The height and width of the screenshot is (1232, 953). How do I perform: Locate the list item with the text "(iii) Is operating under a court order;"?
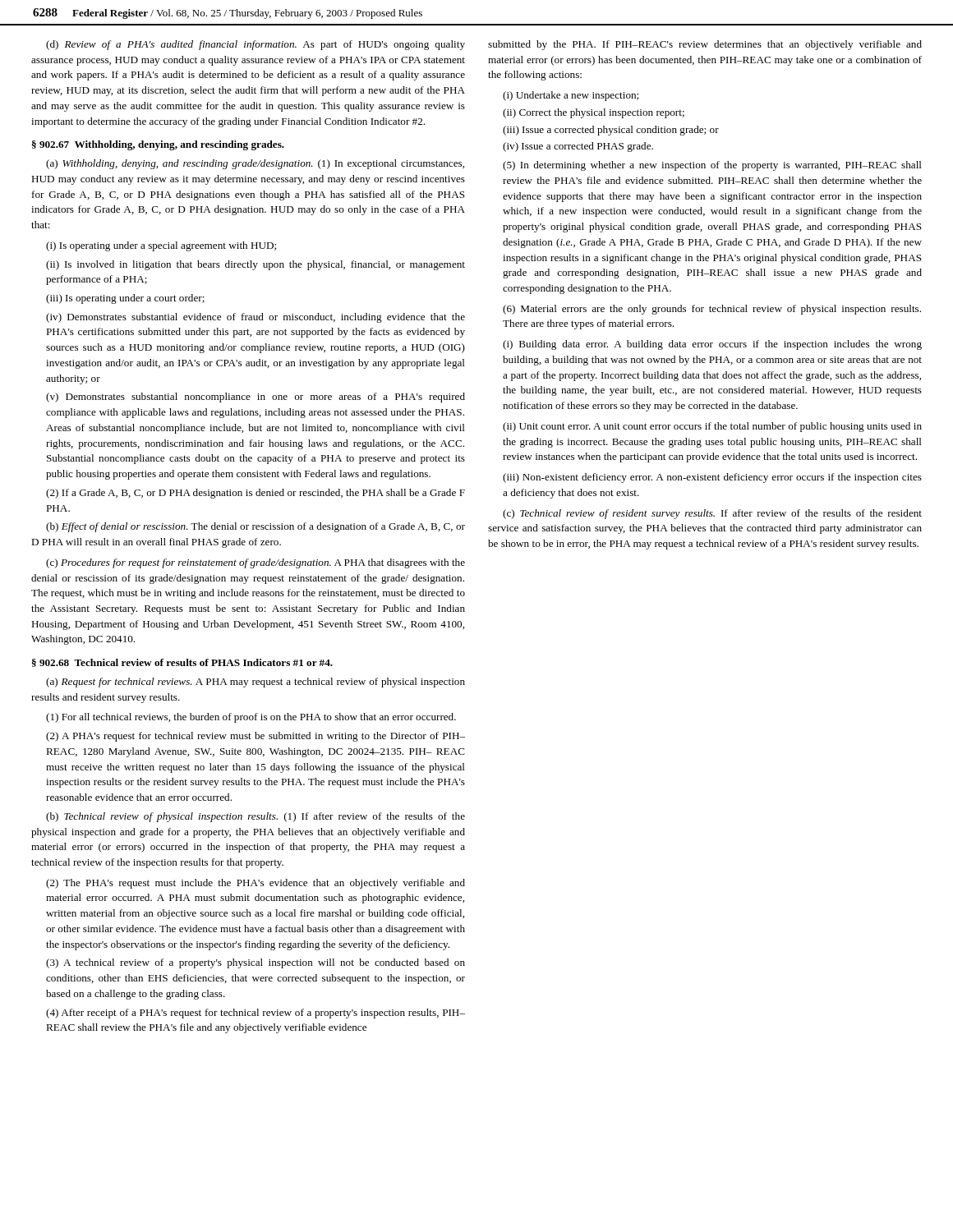click(x=125, y=299)
